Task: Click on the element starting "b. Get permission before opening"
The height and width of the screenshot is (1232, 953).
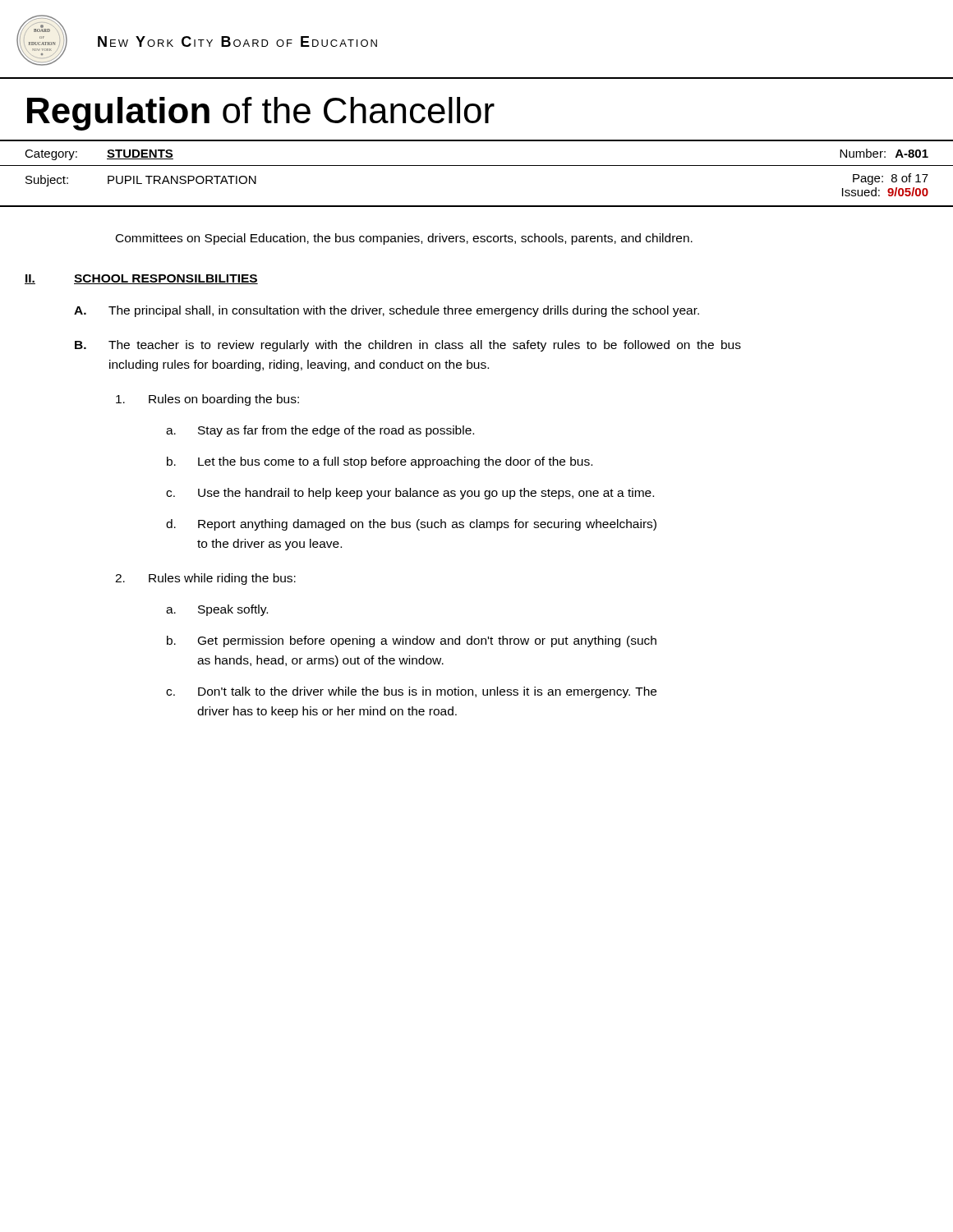Action: pos(412,651)
